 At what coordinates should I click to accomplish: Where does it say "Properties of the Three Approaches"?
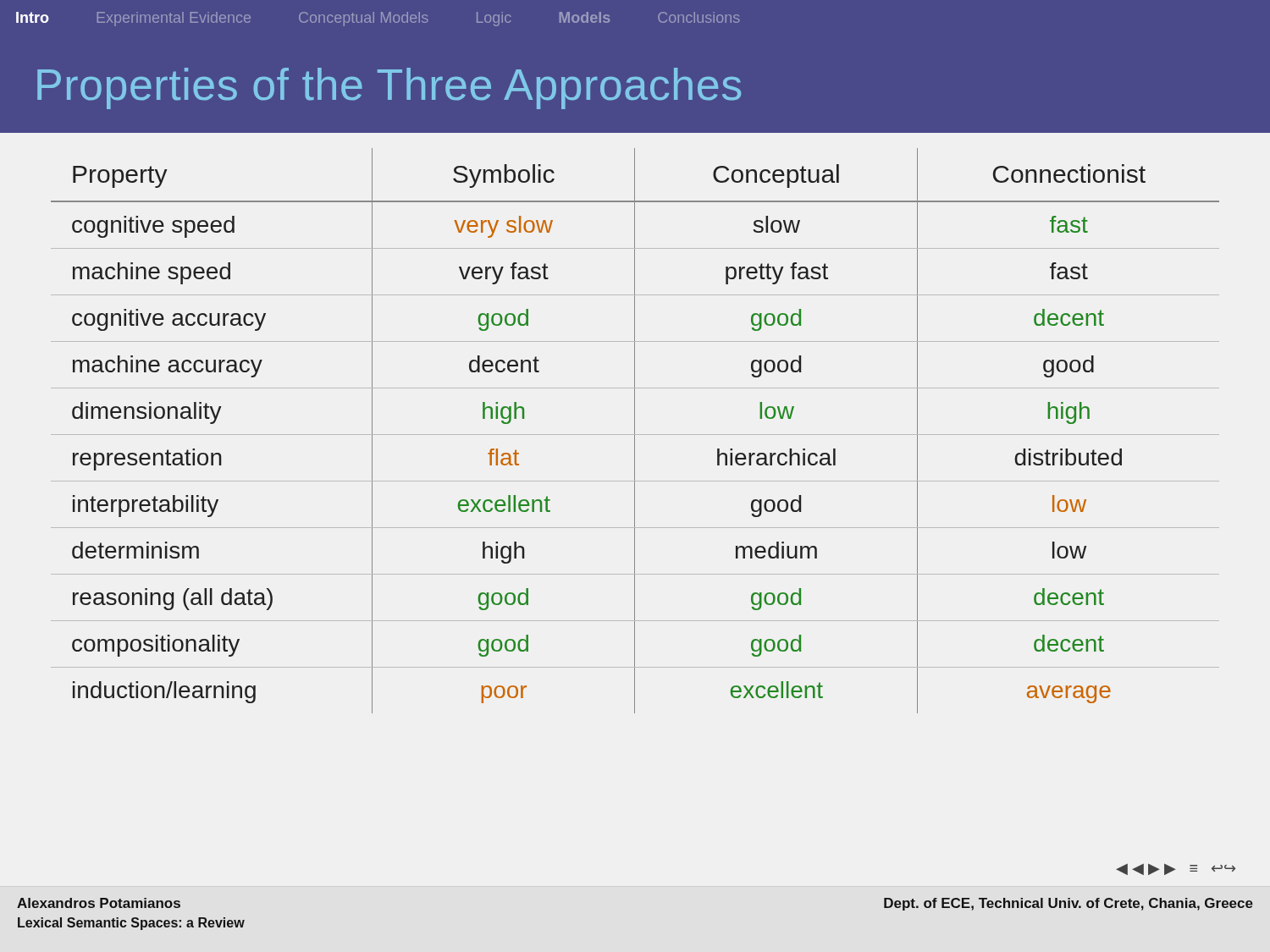[388, 84]
